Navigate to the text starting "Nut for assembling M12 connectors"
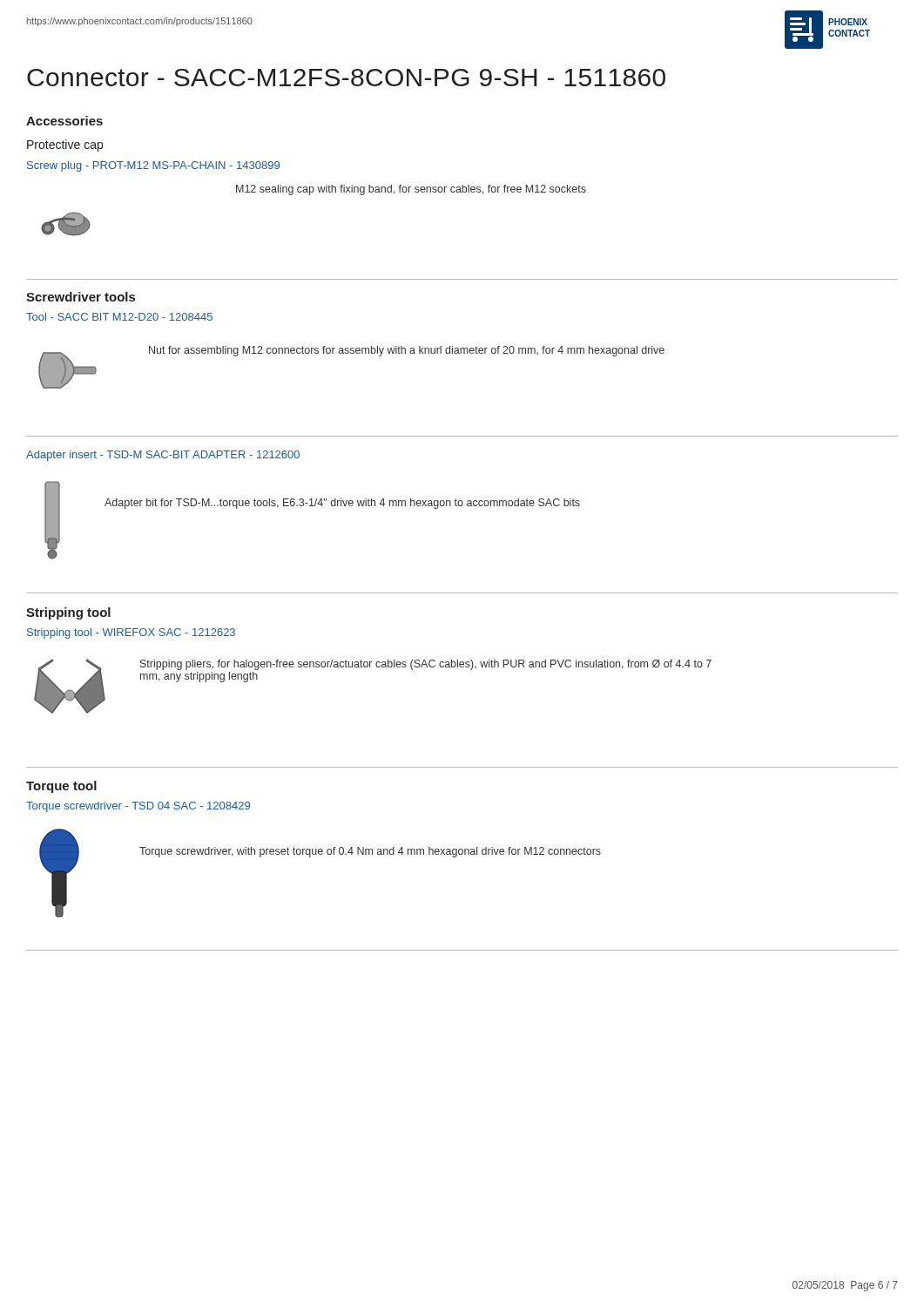The width and height of the screenshot is (924, 1307). coord(406,350)
